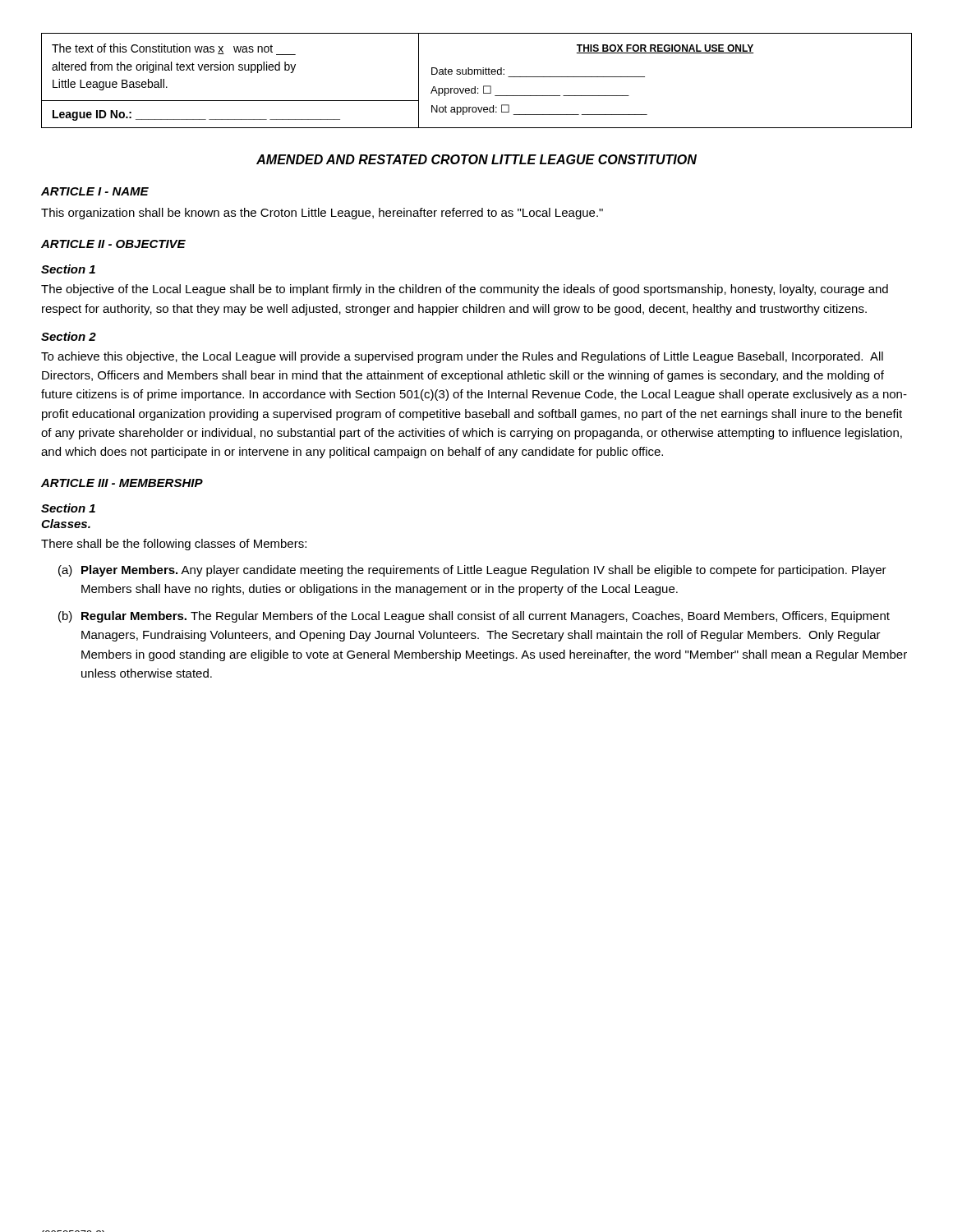Click the passage that begins "This organization shall"
Image resolution: width=953 pixels, height=1232 pixels.
[x=322, y=212]
